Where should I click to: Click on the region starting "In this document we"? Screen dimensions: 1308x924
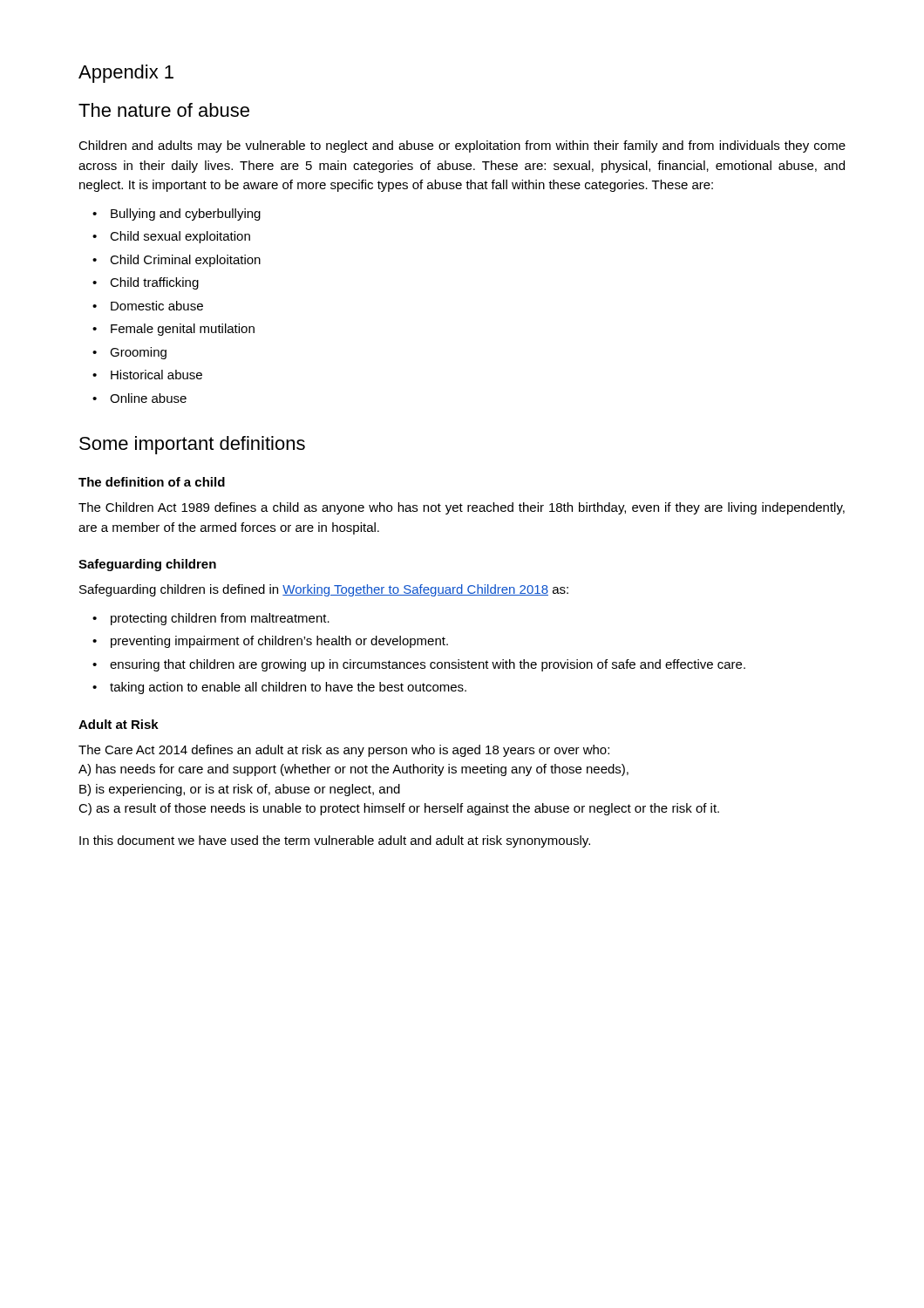[462, 840]
